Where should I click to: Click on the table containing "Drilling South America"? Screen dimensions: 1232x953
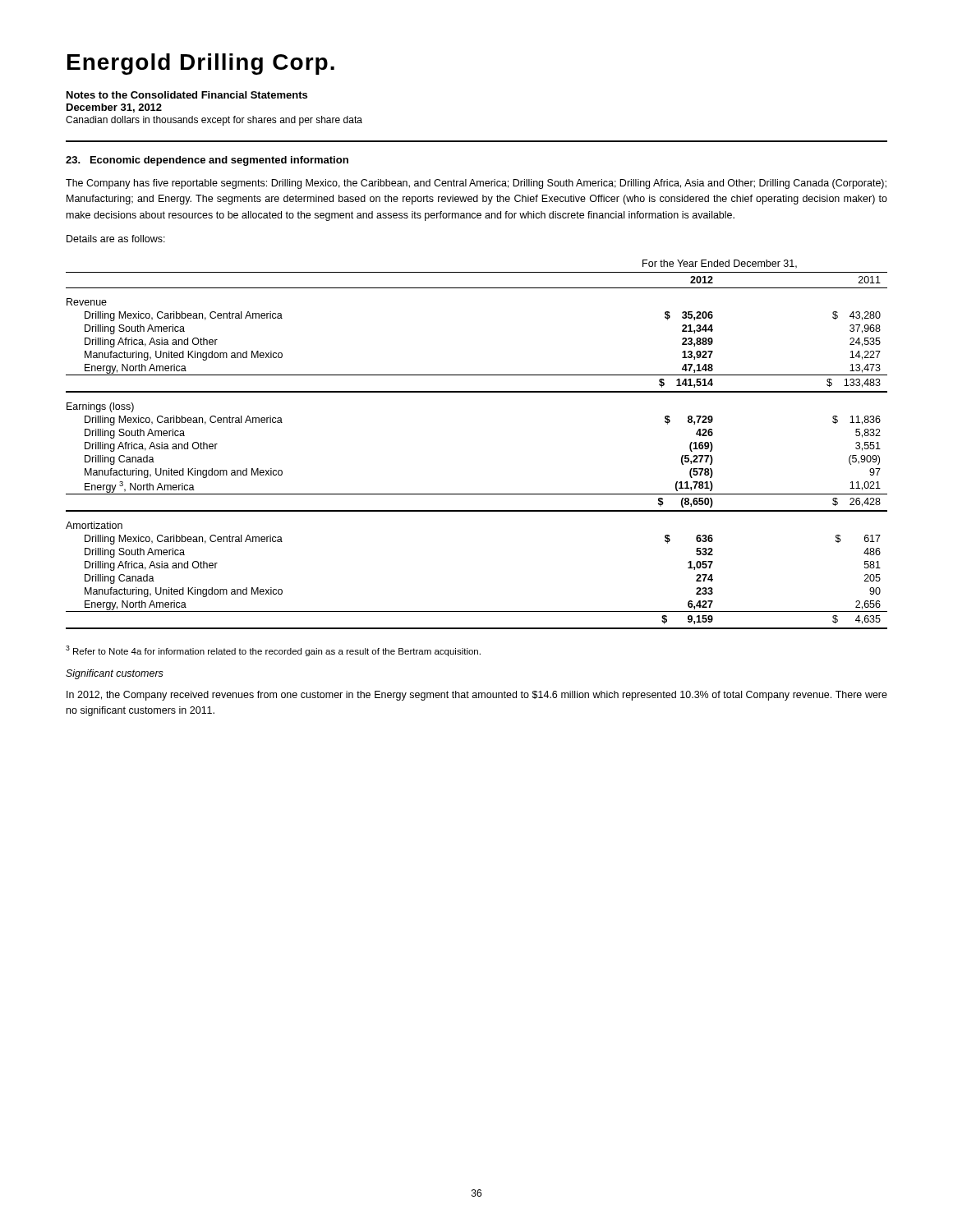pos(476,443)
